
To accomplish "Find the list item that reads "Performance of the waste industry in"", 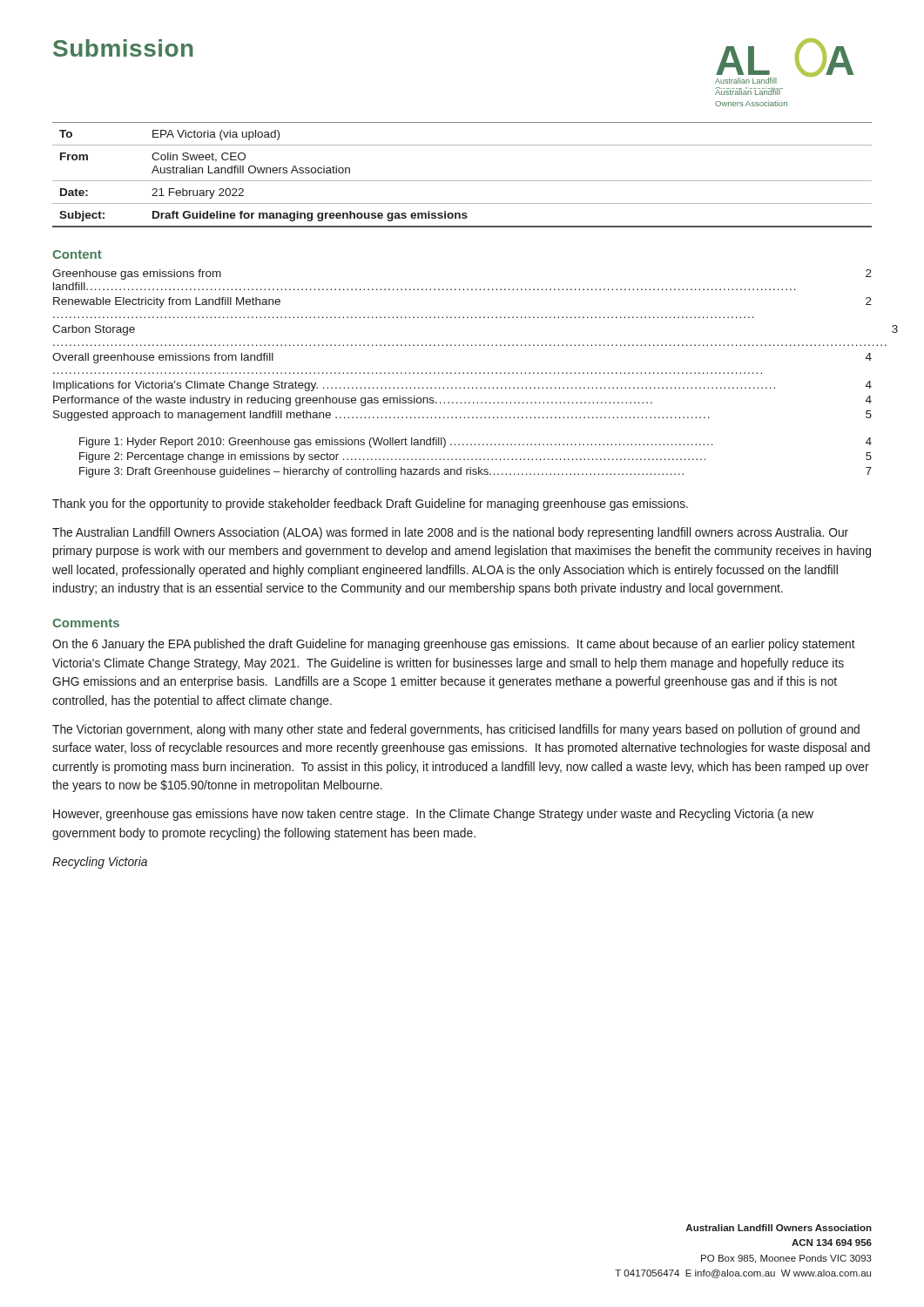I will point(462,399).
